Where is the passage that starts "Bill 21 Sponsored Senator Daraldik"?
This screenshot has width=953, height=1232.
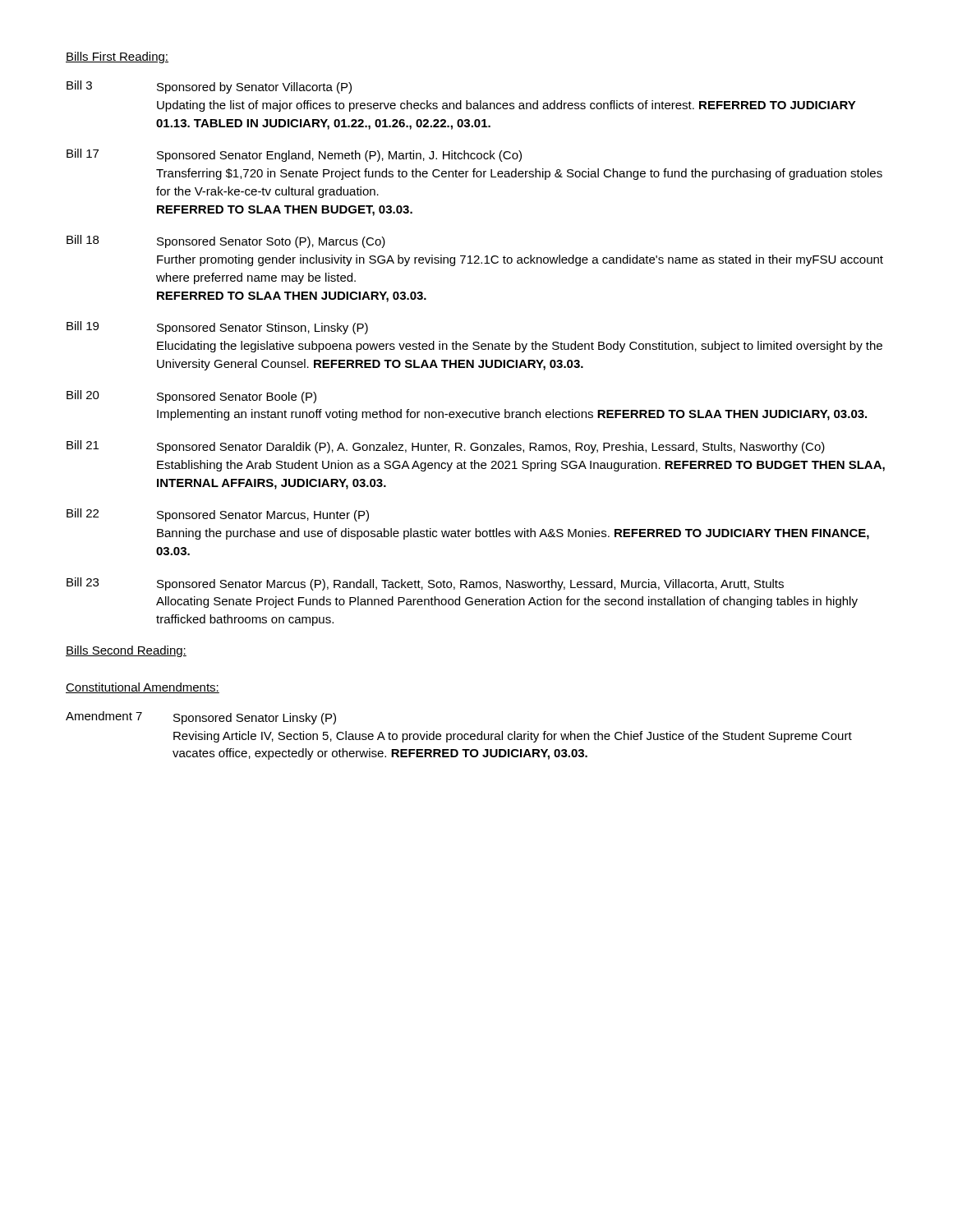pyautogui.click(x=476, y=465)
